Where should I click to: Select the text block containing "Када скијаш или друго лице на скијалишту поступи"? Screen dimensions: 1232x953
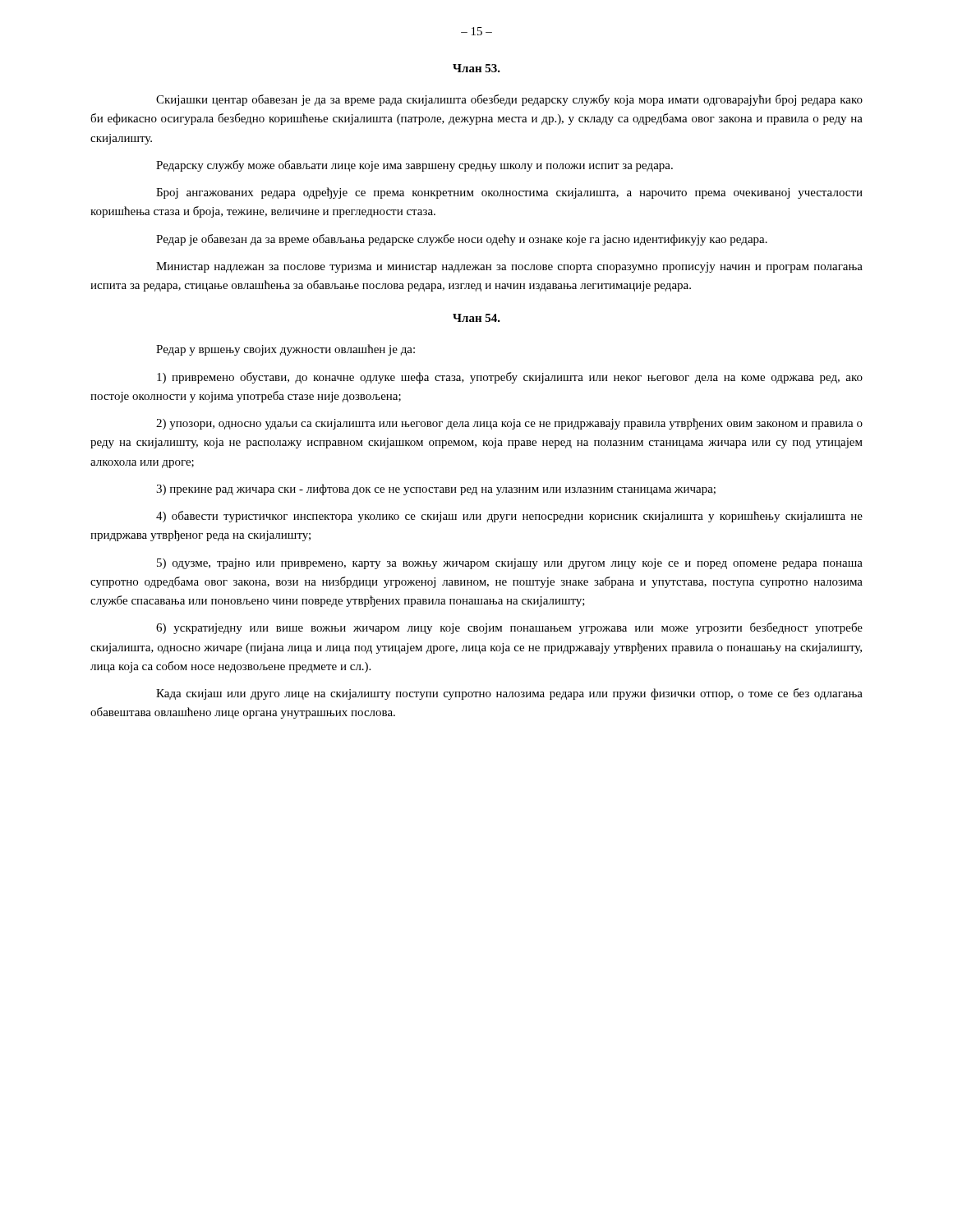(x=476, y=703)
